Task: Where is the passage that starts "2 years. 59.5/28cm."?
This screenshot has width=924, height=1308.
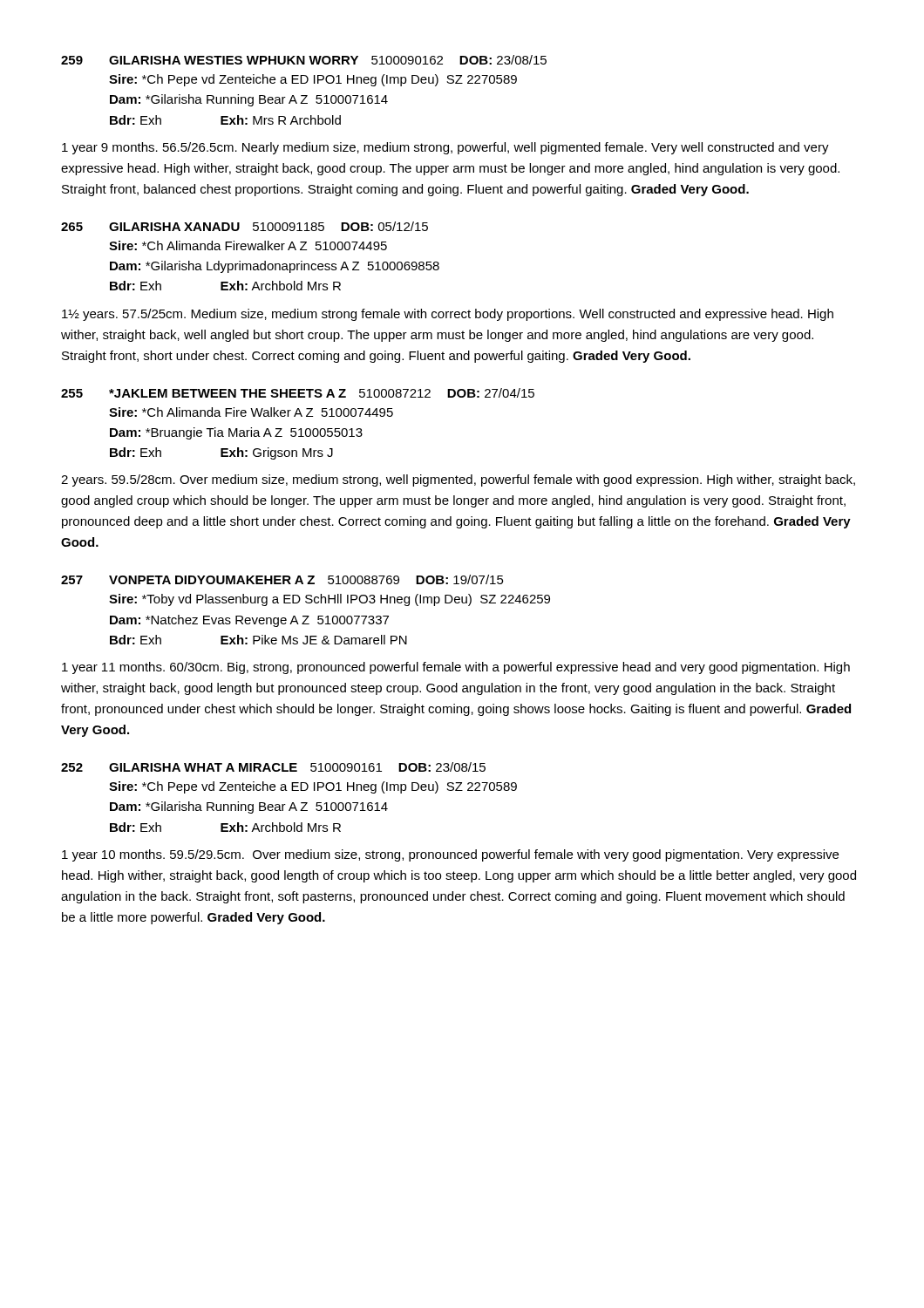Action: [459, 511]
